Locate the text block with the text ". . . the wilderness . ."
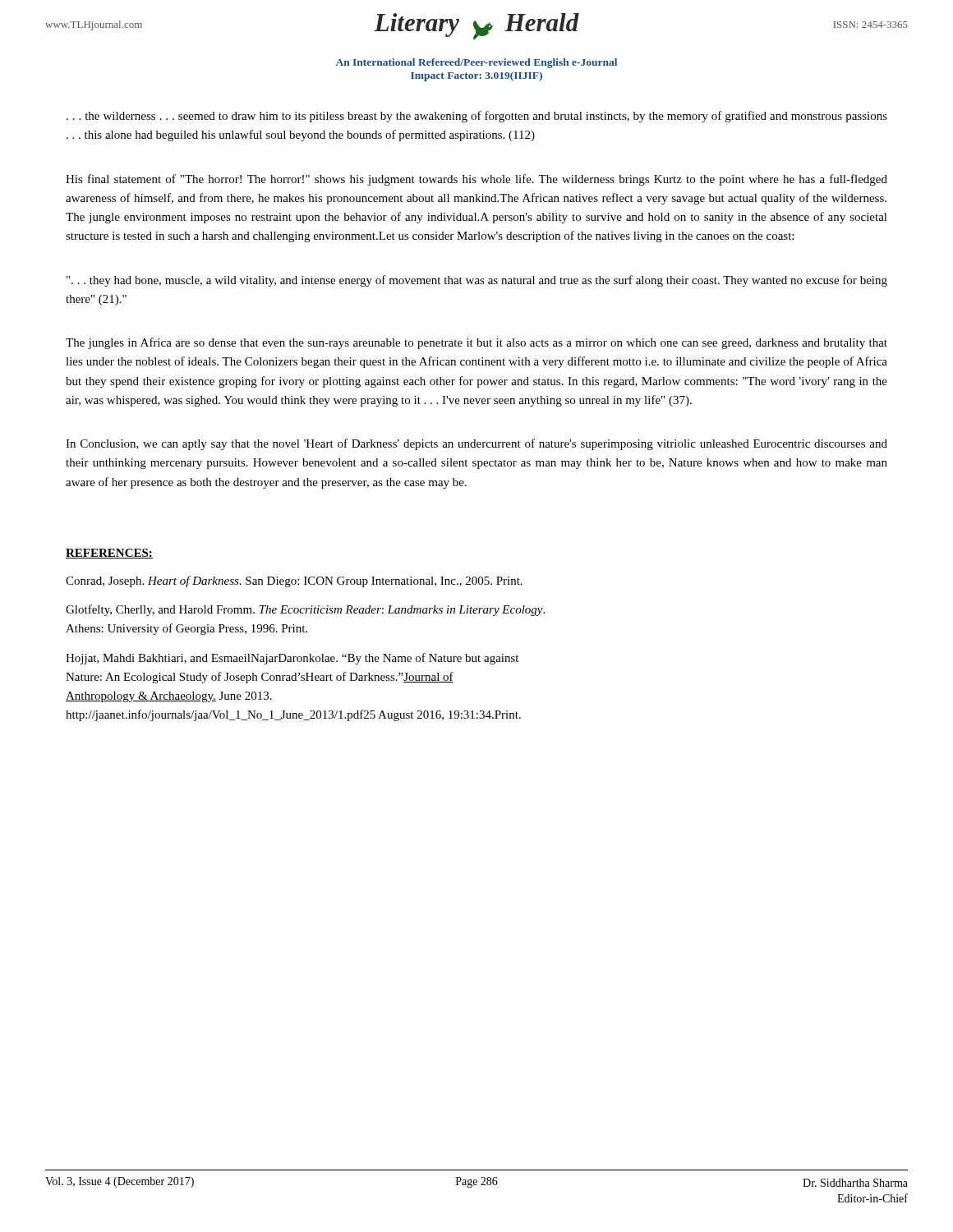 [x=476, y=125]
